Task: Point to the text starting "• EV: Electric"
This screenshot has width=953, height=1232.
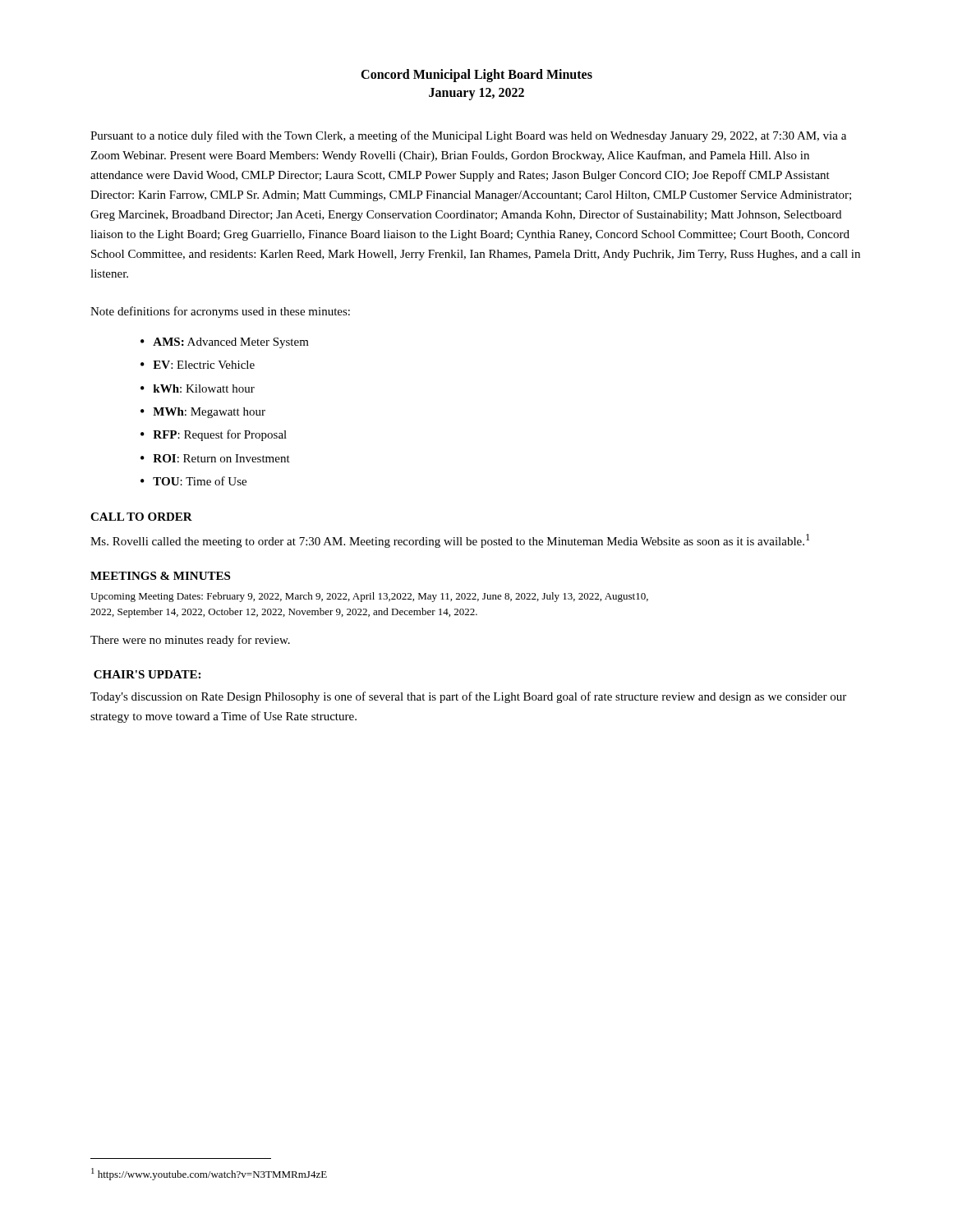Action: coord(197,365)
